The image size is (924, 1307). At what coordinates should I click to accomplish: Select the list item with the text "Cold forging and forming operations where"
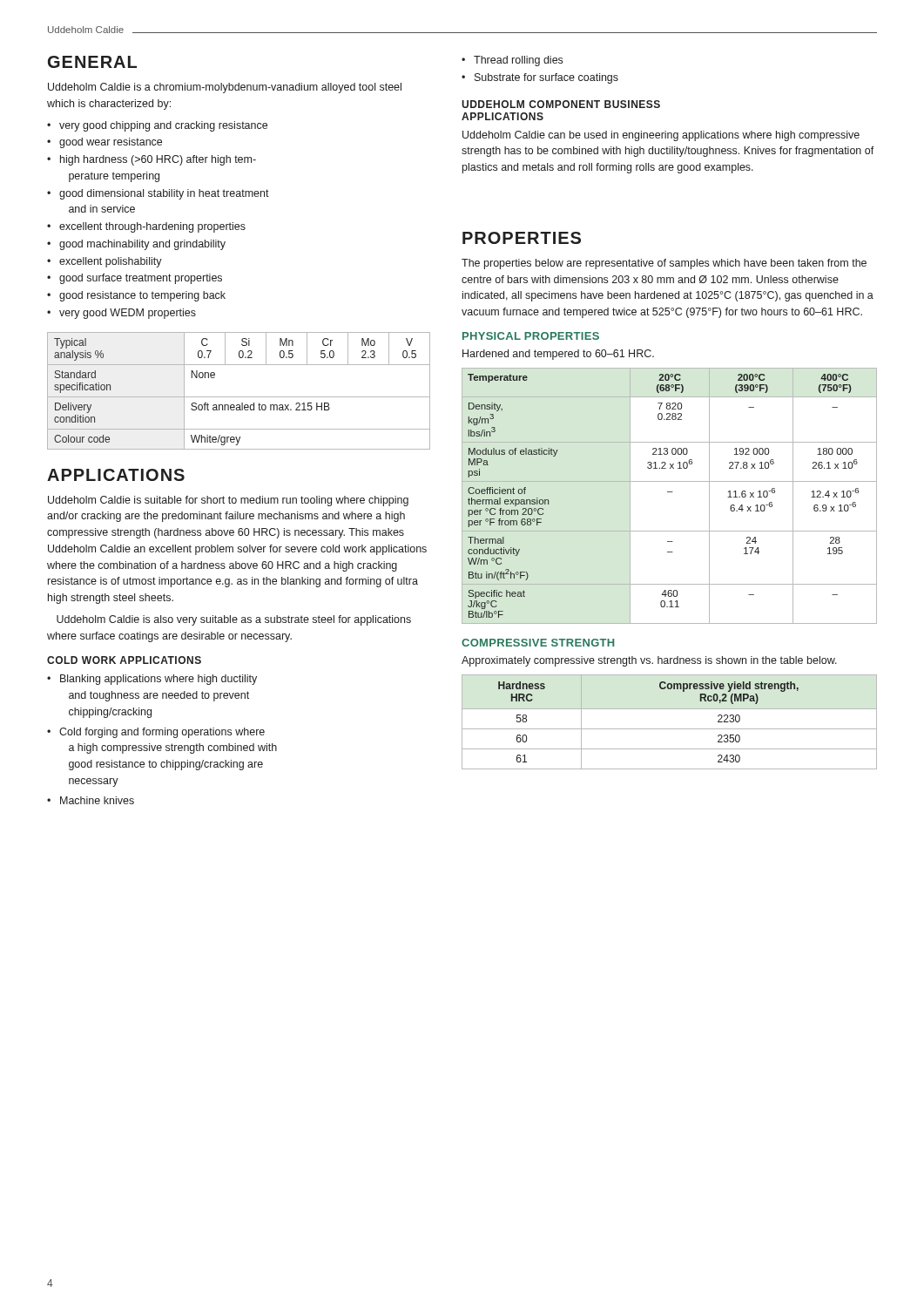[x=168, y=756]
